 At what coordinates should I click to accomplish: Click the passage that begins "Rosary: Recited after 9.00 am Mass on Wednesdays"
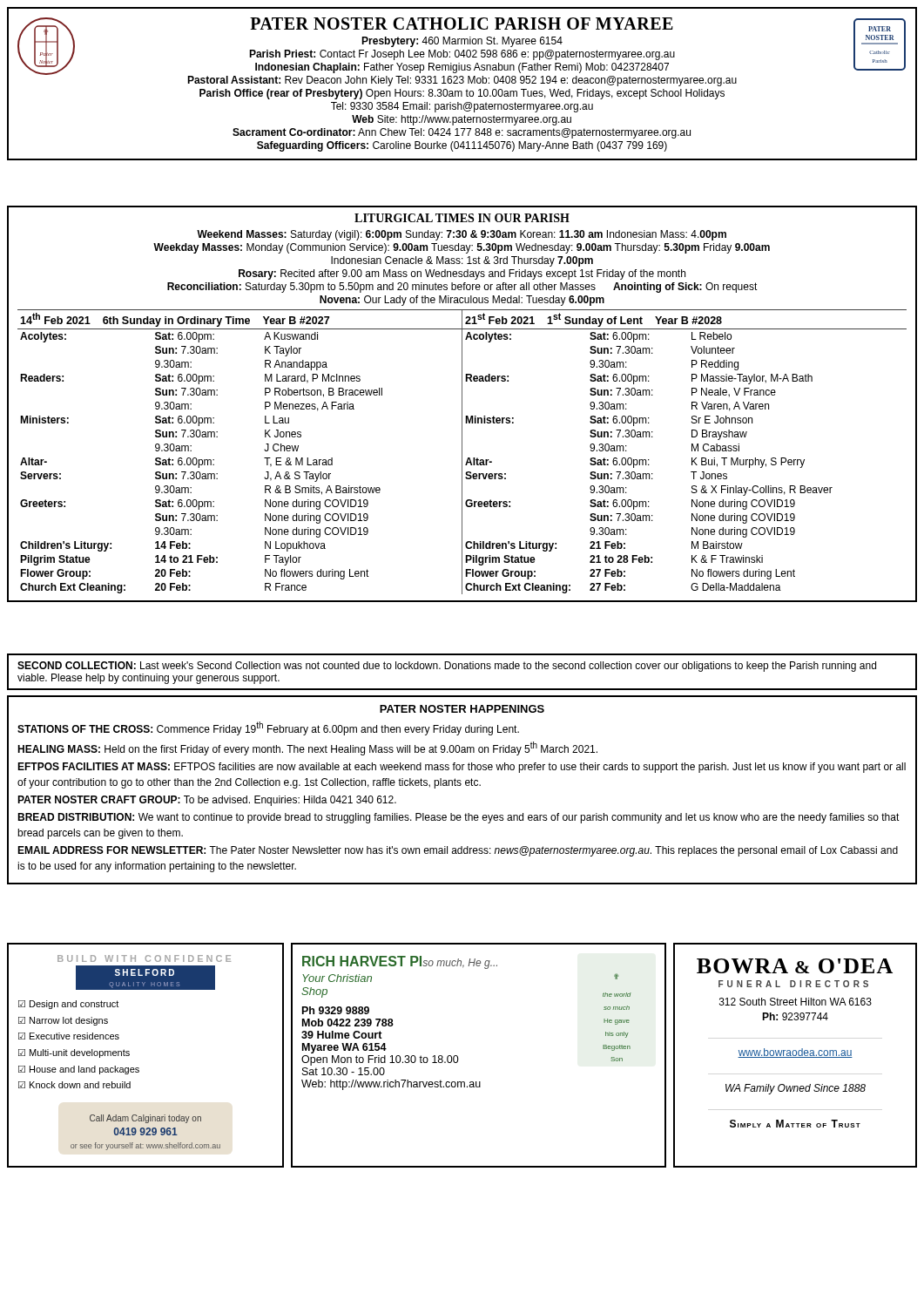tap(462, 274)
